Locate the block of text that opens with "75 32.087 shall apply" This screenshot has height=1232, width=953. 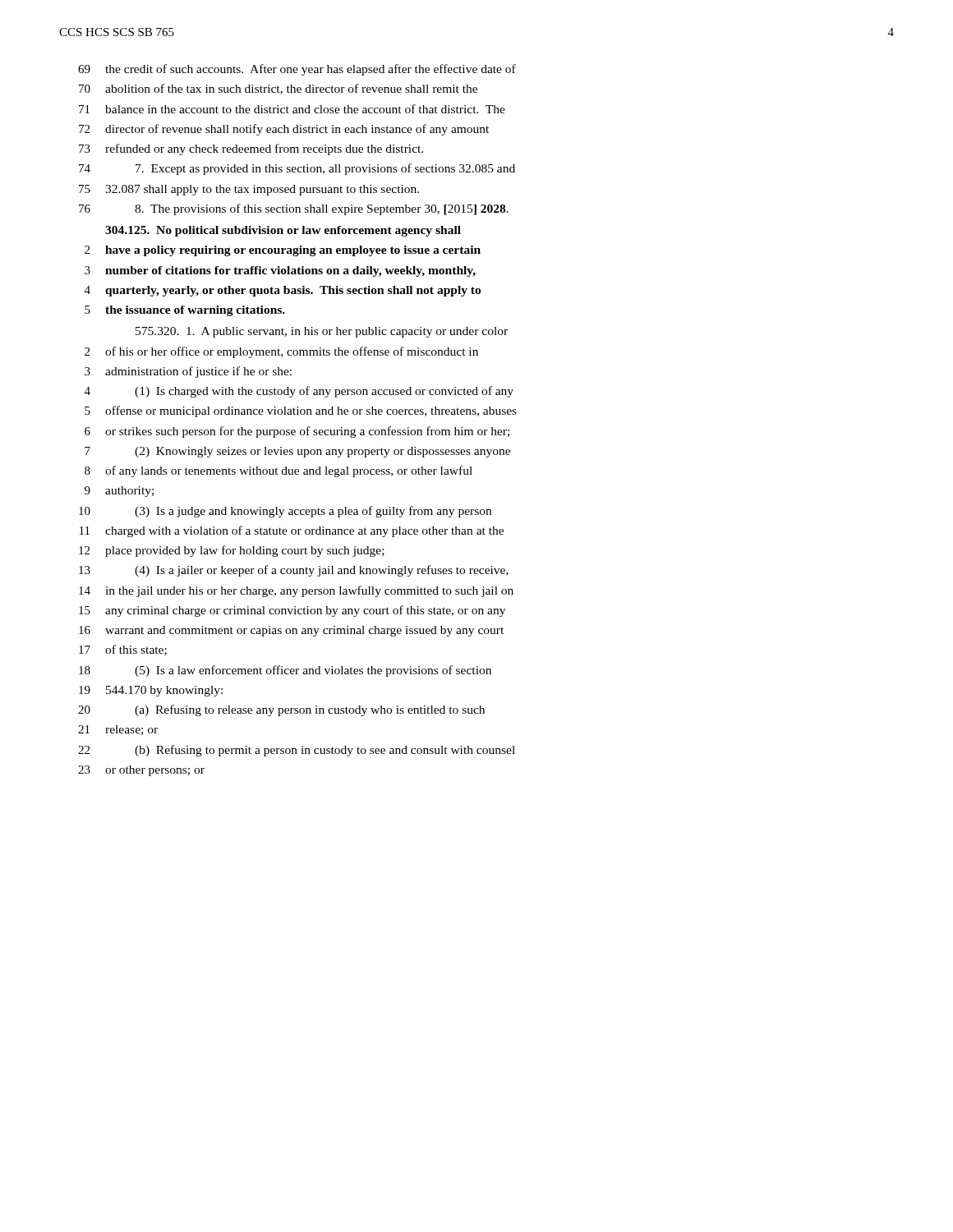coord(249,190)
